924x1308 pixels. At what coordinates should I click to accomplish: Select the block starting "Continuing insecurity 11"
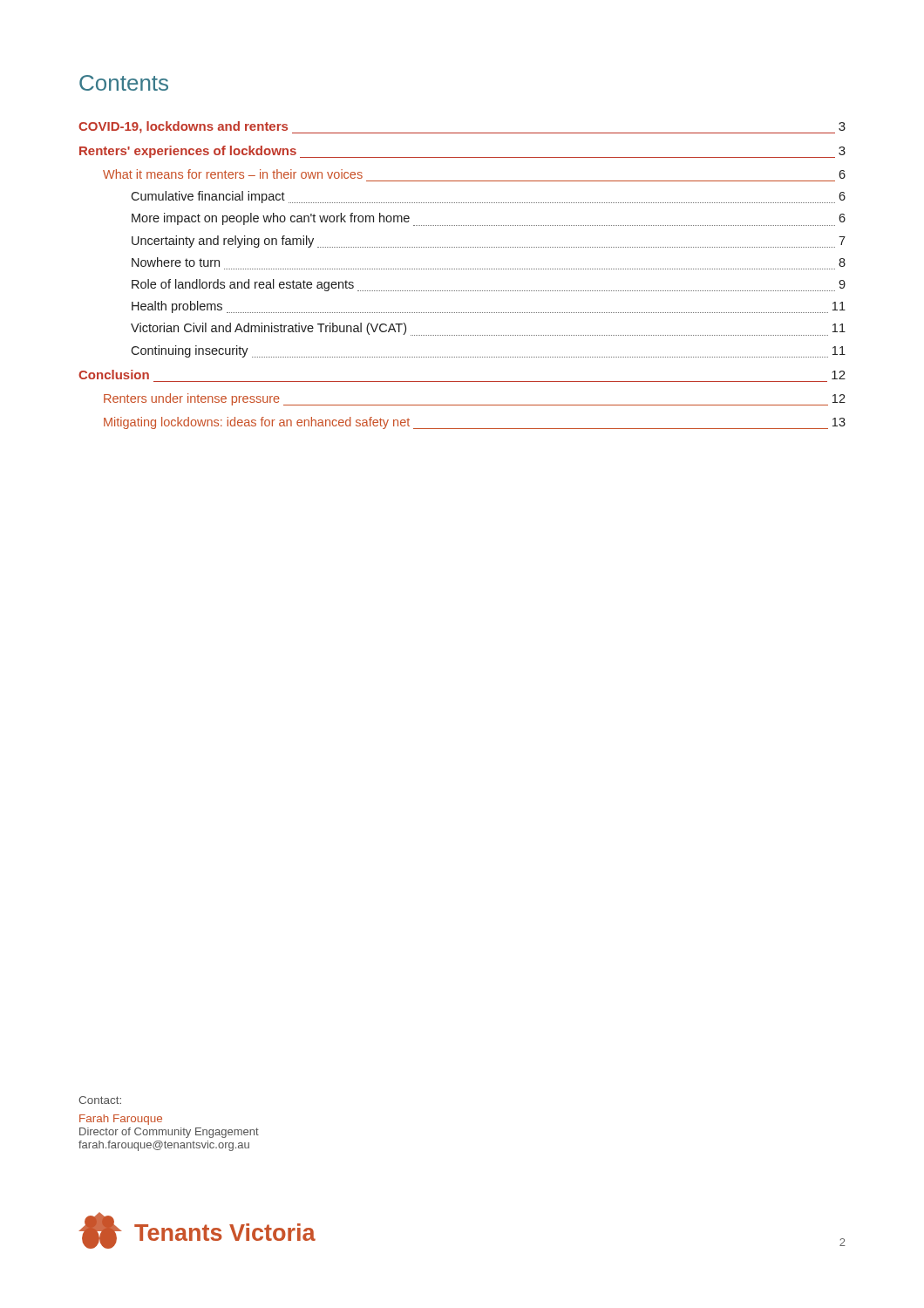point(462,351)
